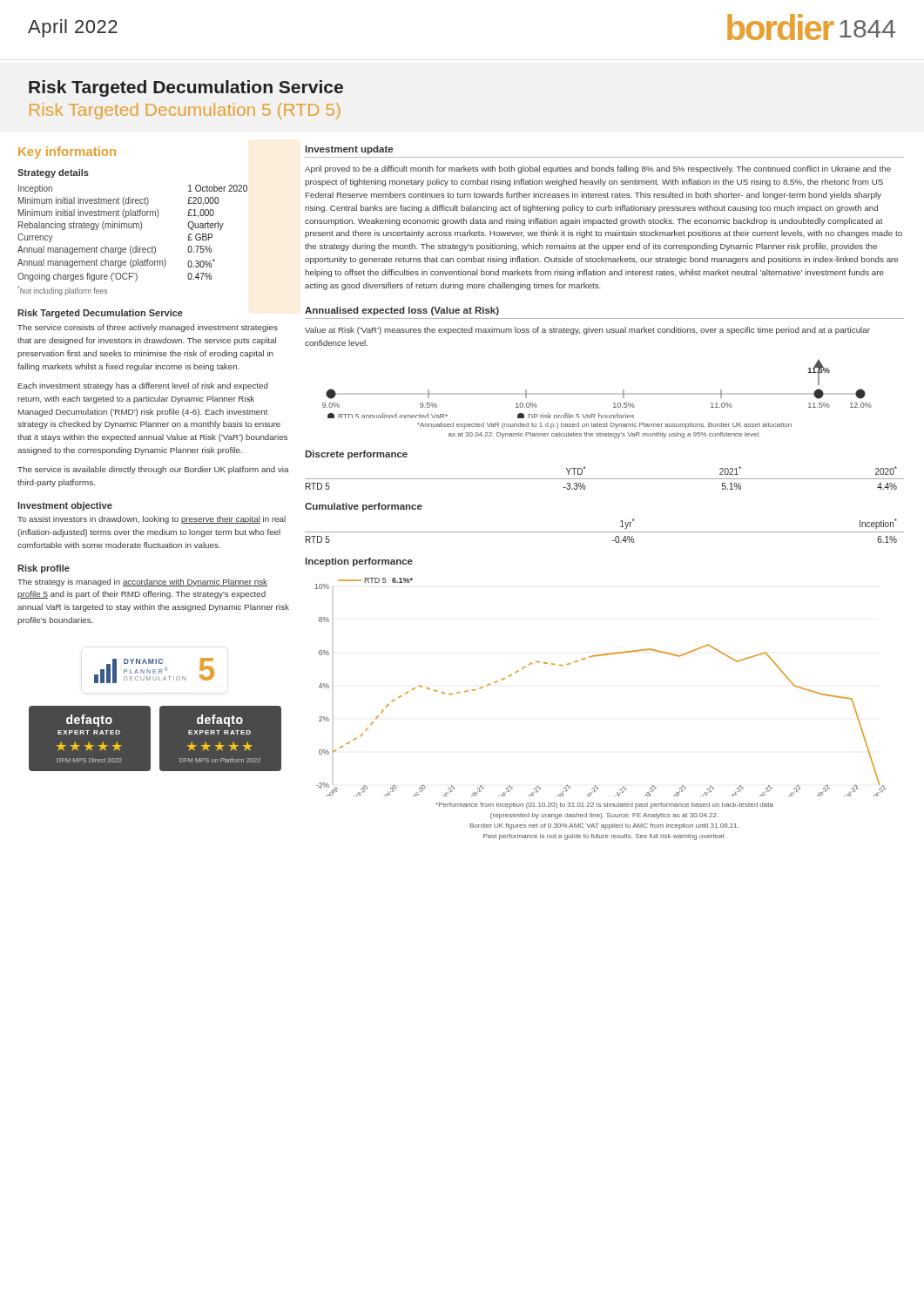Find the table that mentions "2021 *"

[604, 478]
